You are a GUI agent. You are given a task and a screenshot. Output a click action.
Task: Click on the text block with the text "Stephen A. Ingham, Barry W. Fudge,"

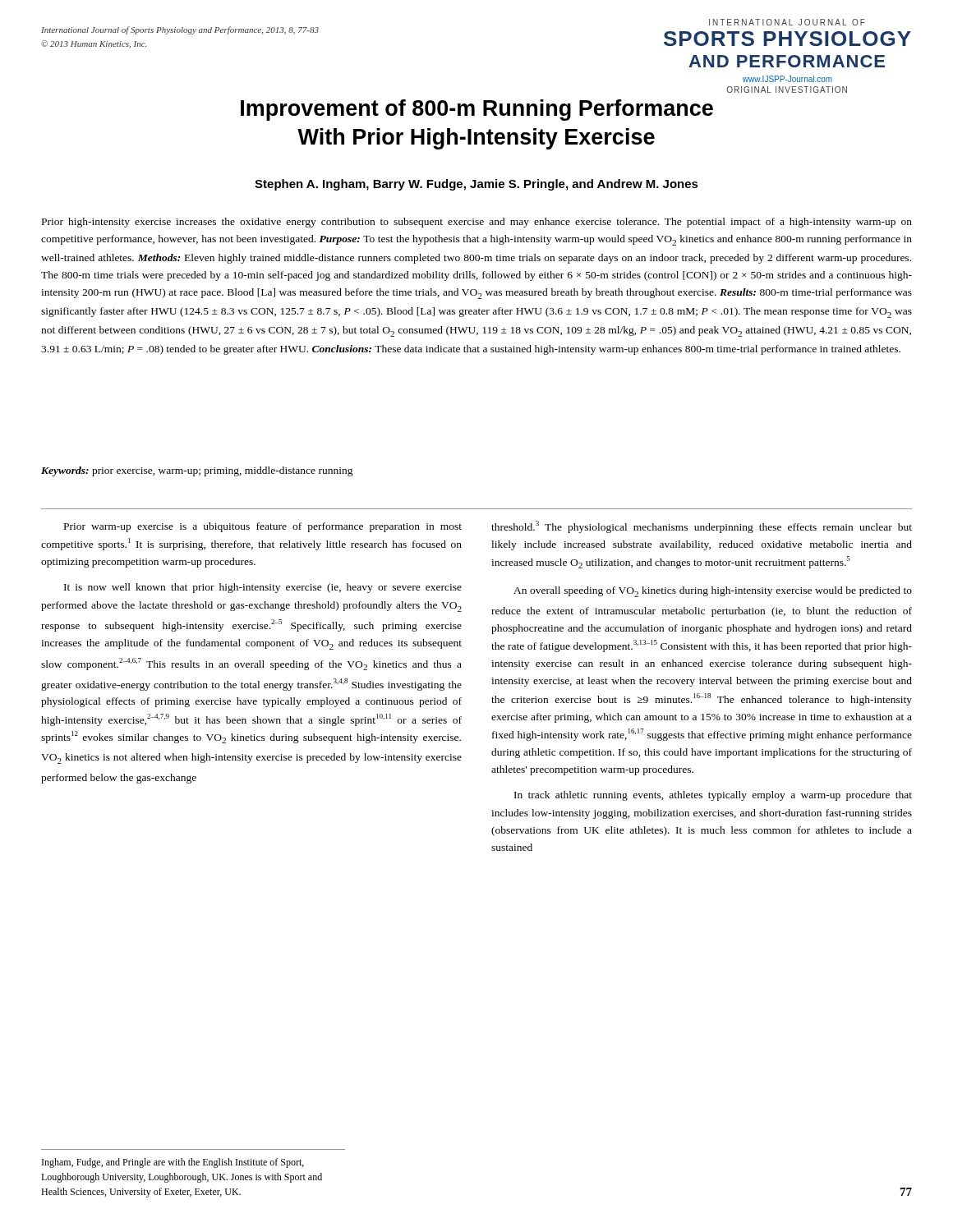click(476, 184)
